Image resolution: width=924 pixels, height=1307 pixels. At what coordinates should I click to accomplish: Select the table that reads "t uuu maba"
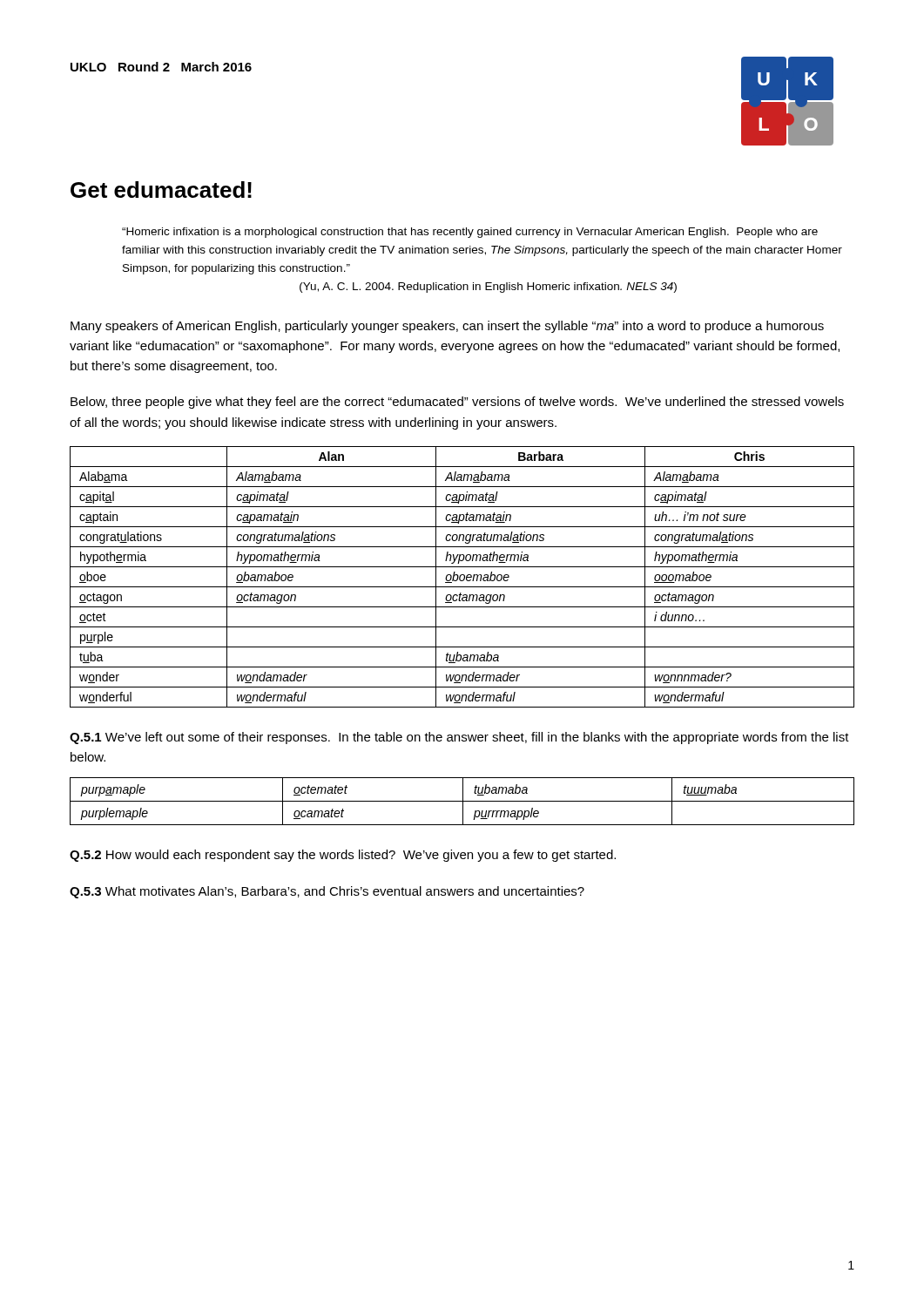pos(462,802)
